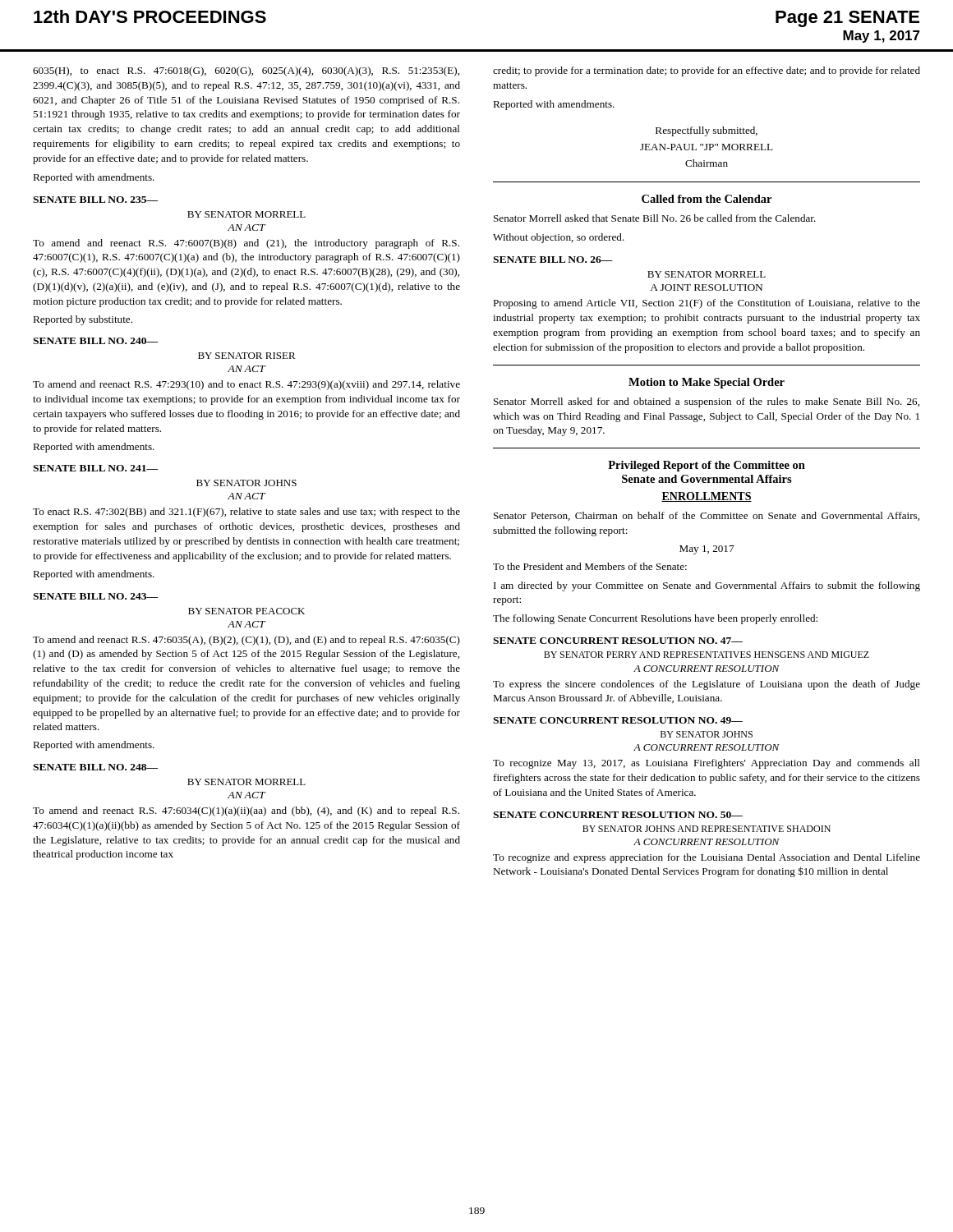The image size is (953, 1232).
Task: Find the text that says "Reported by substitute."
Action: 83,319
